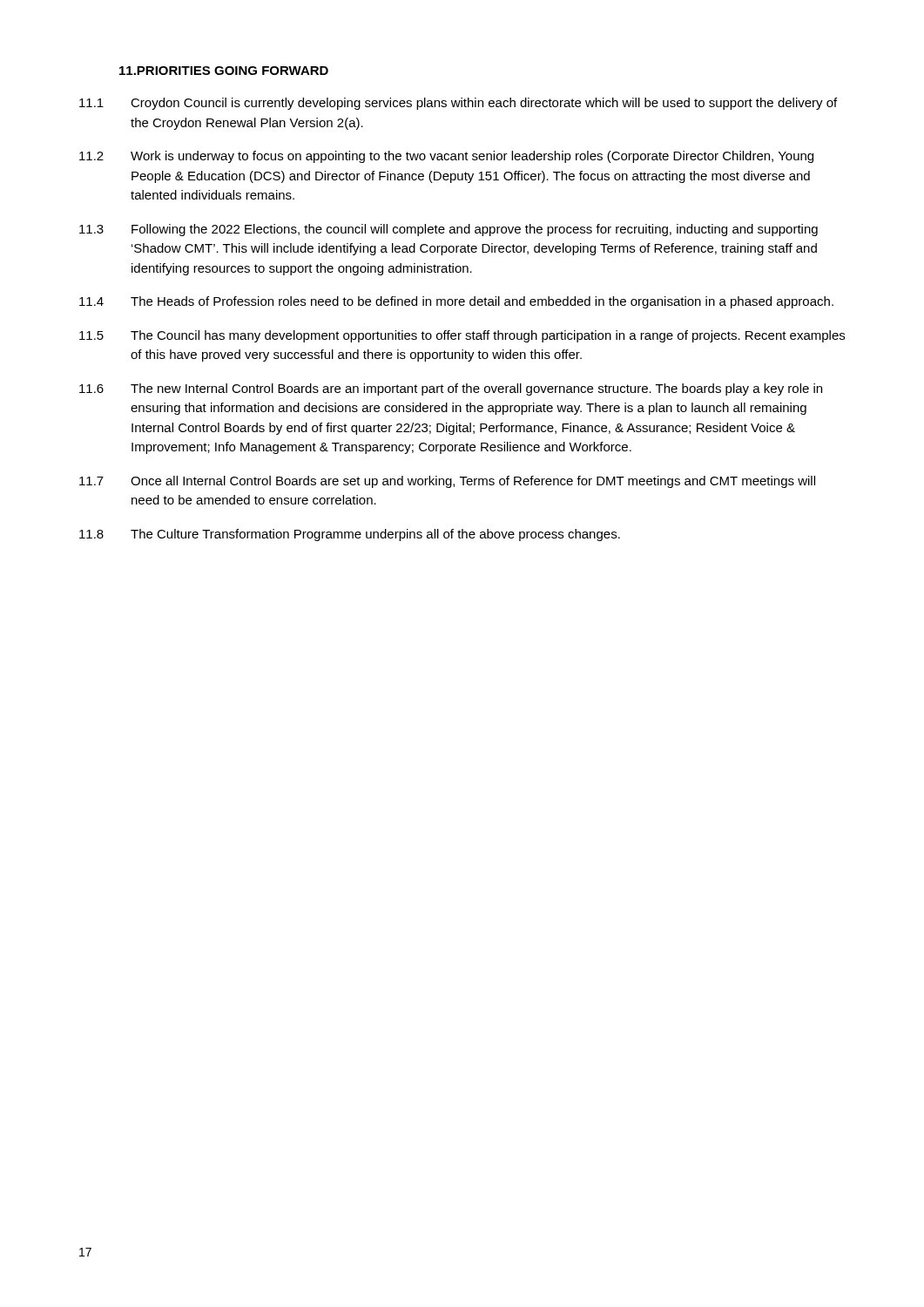Locate the list item that reads "11.6 The new Internal Control Boards"

click(462, 418)
